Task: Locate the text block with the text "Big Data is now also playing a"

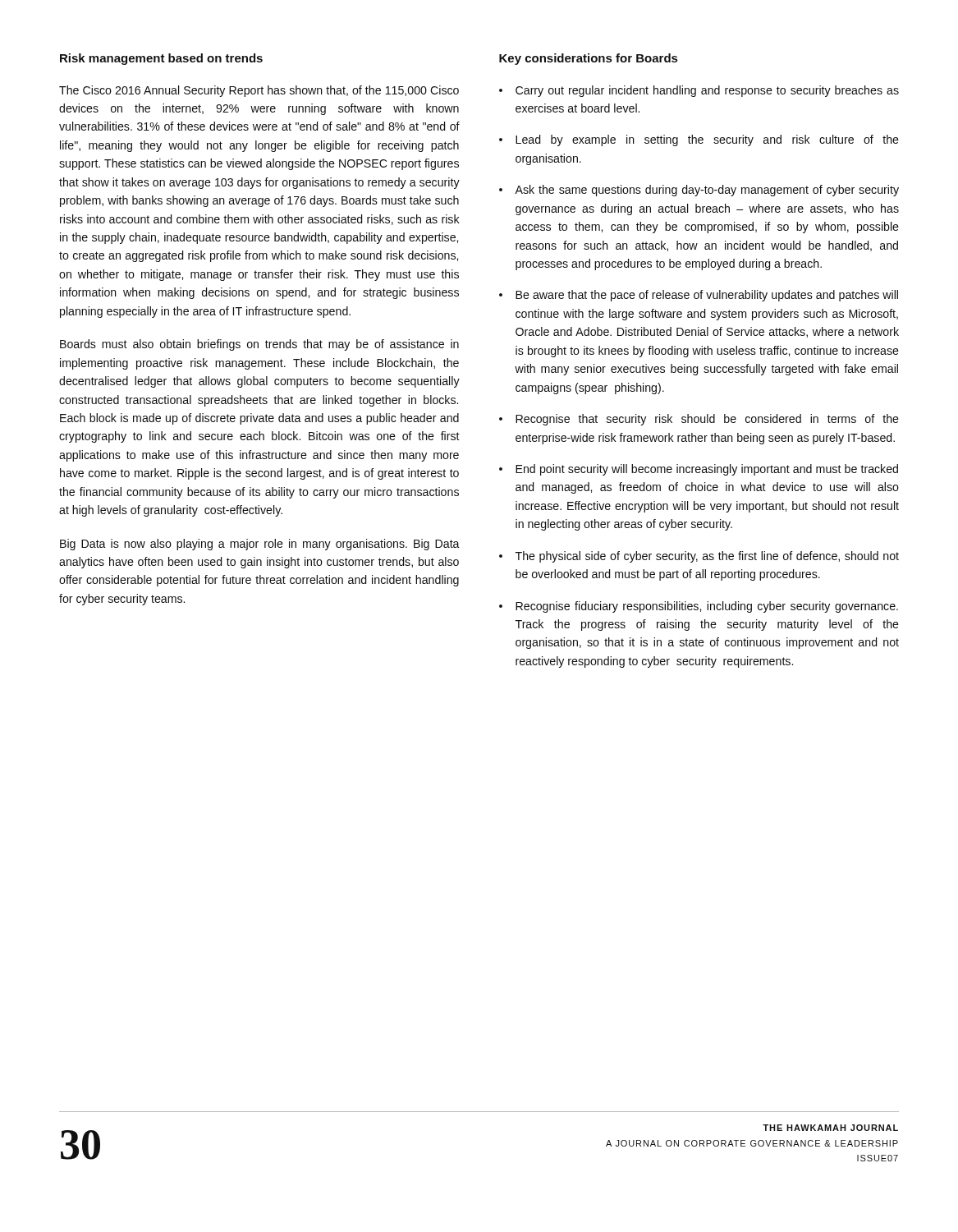Action: click(259, 571)
